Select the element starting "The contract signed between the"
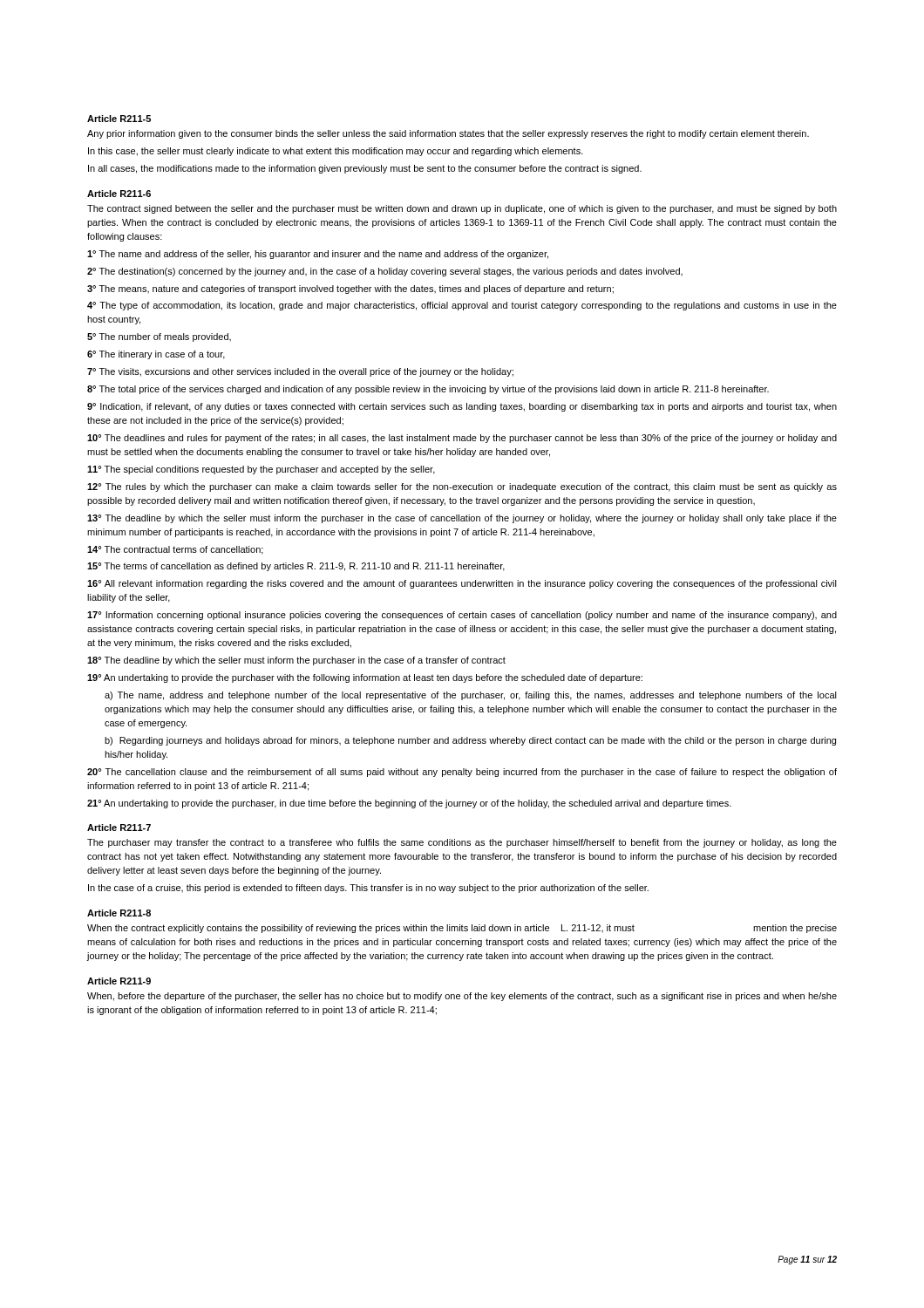Viewport: 924px width, 1308px height. tap(462, 223)
